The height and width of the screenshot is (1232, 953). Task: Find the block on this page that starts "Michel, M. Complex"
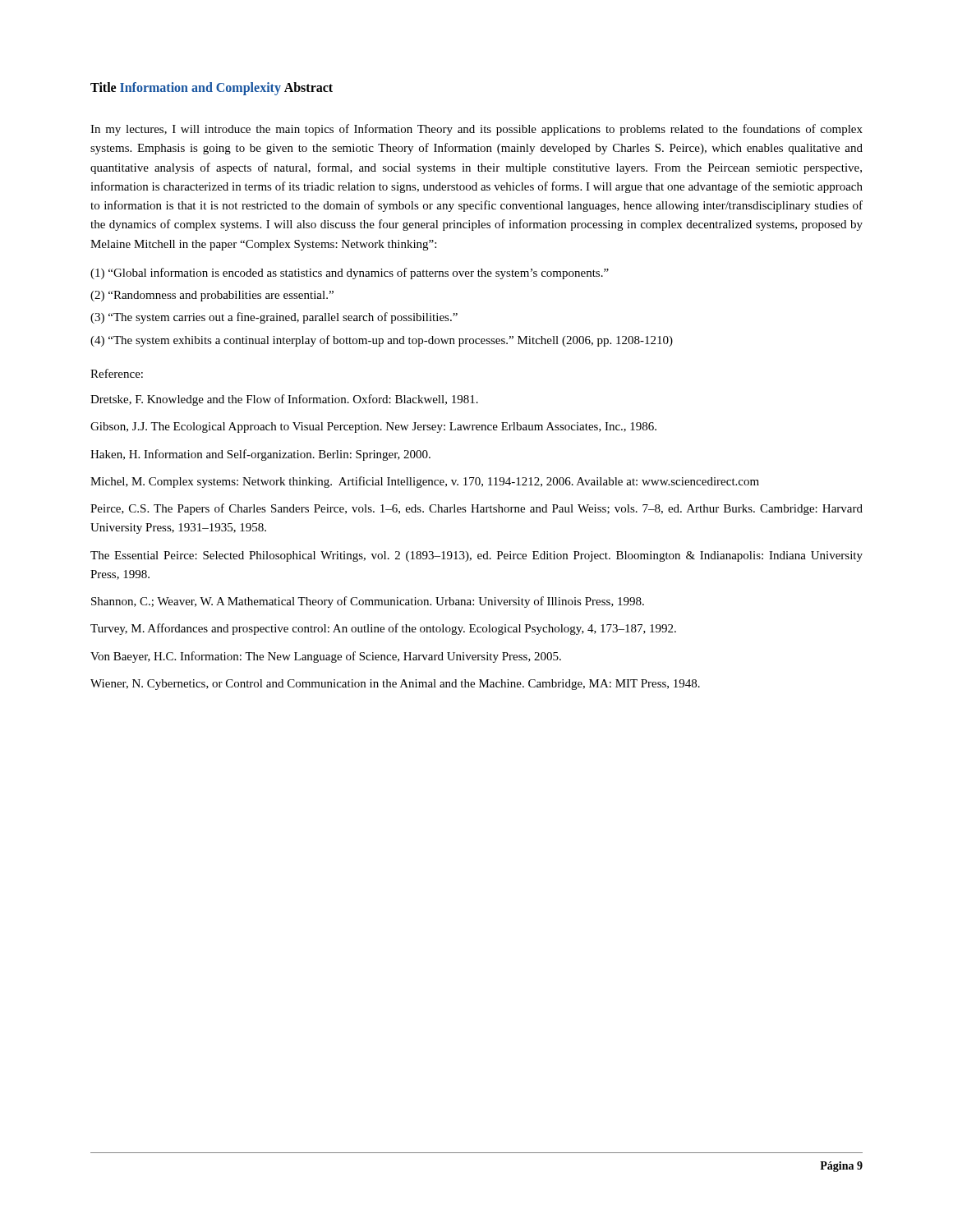425,481
